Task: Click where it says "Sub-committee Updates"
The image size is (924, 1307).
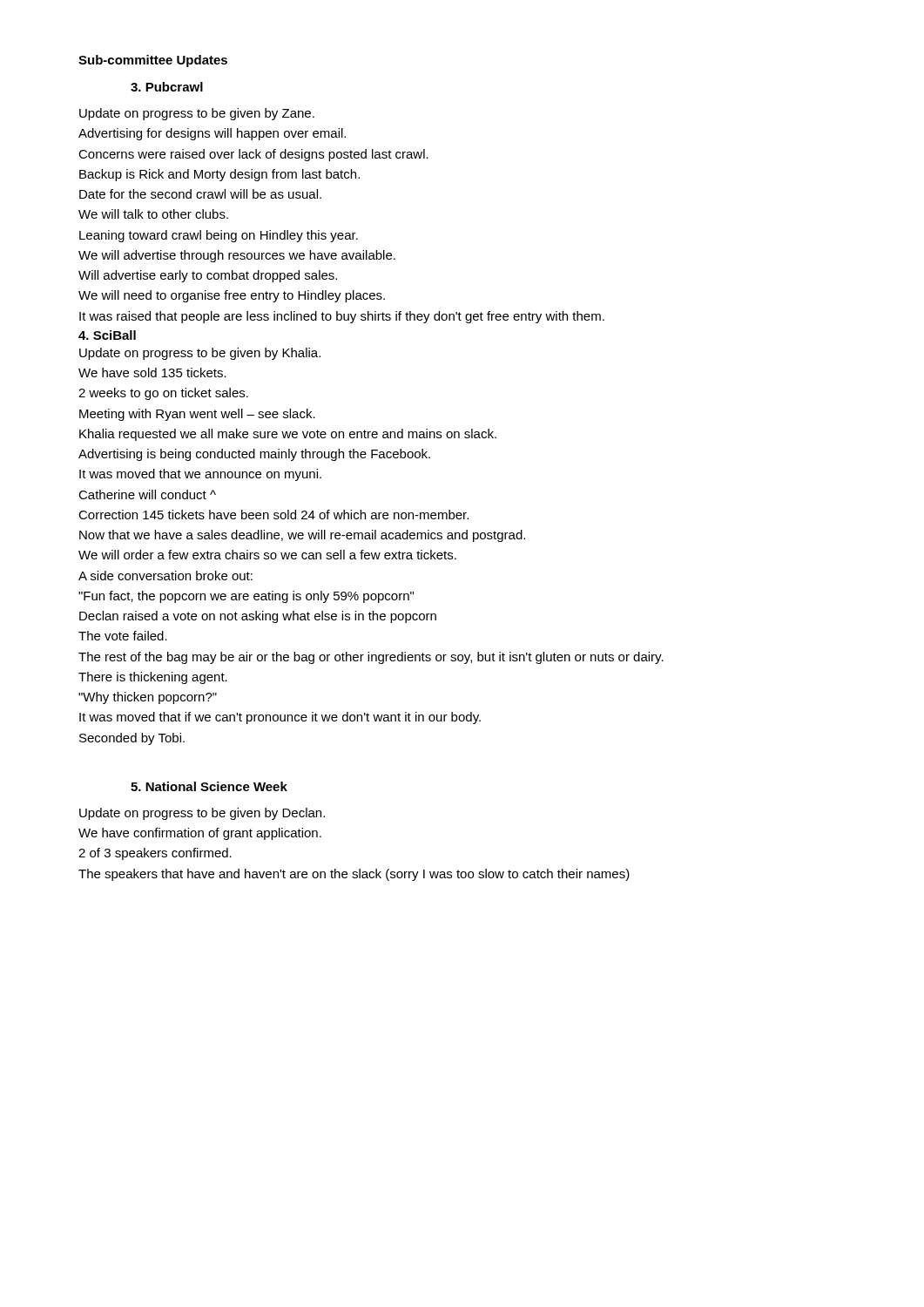Action: pyautogui.click(x=153, y=60)
